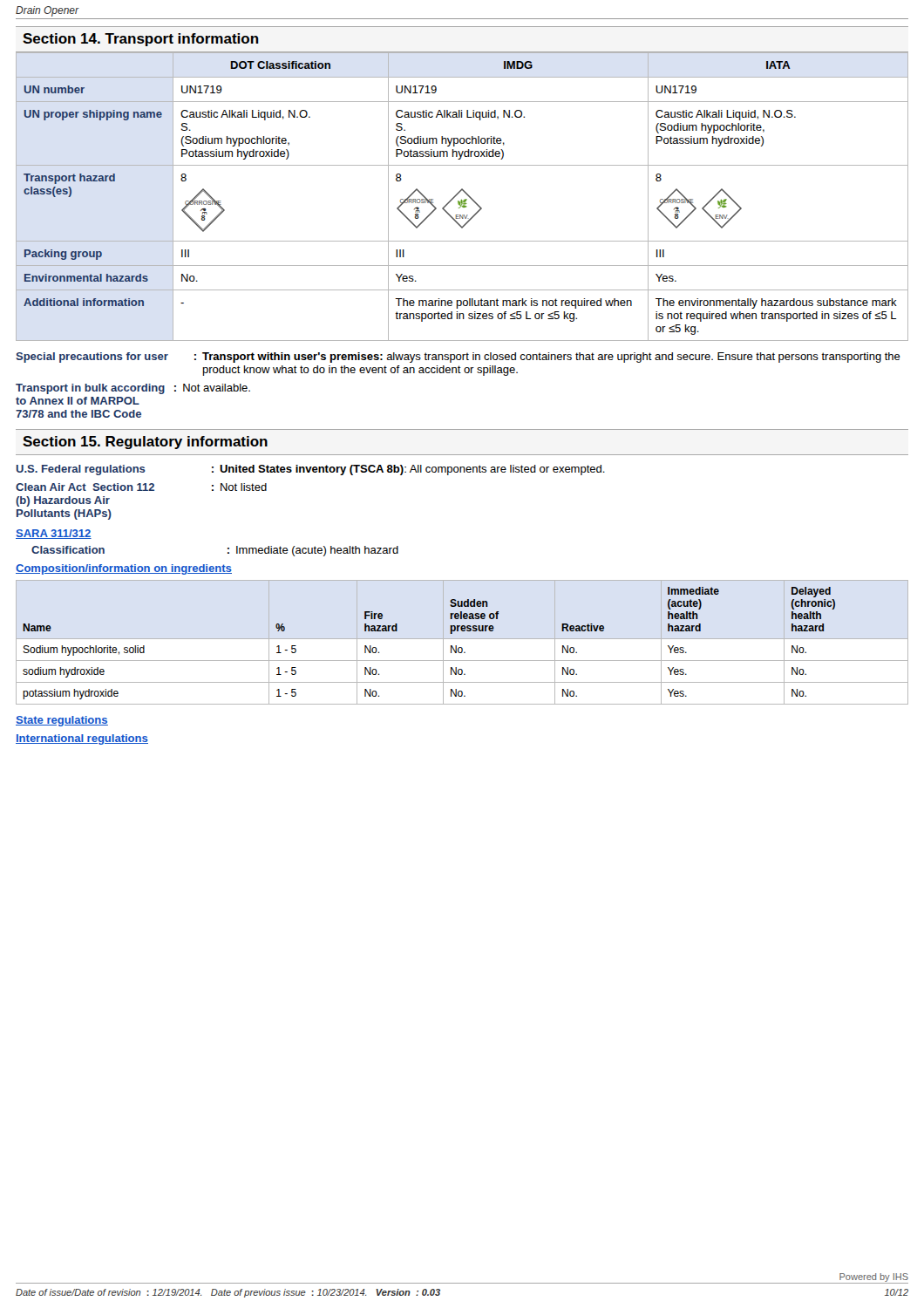Navigate to the passage starting "Section 15. Regulatory"

(x=145, y=443)
